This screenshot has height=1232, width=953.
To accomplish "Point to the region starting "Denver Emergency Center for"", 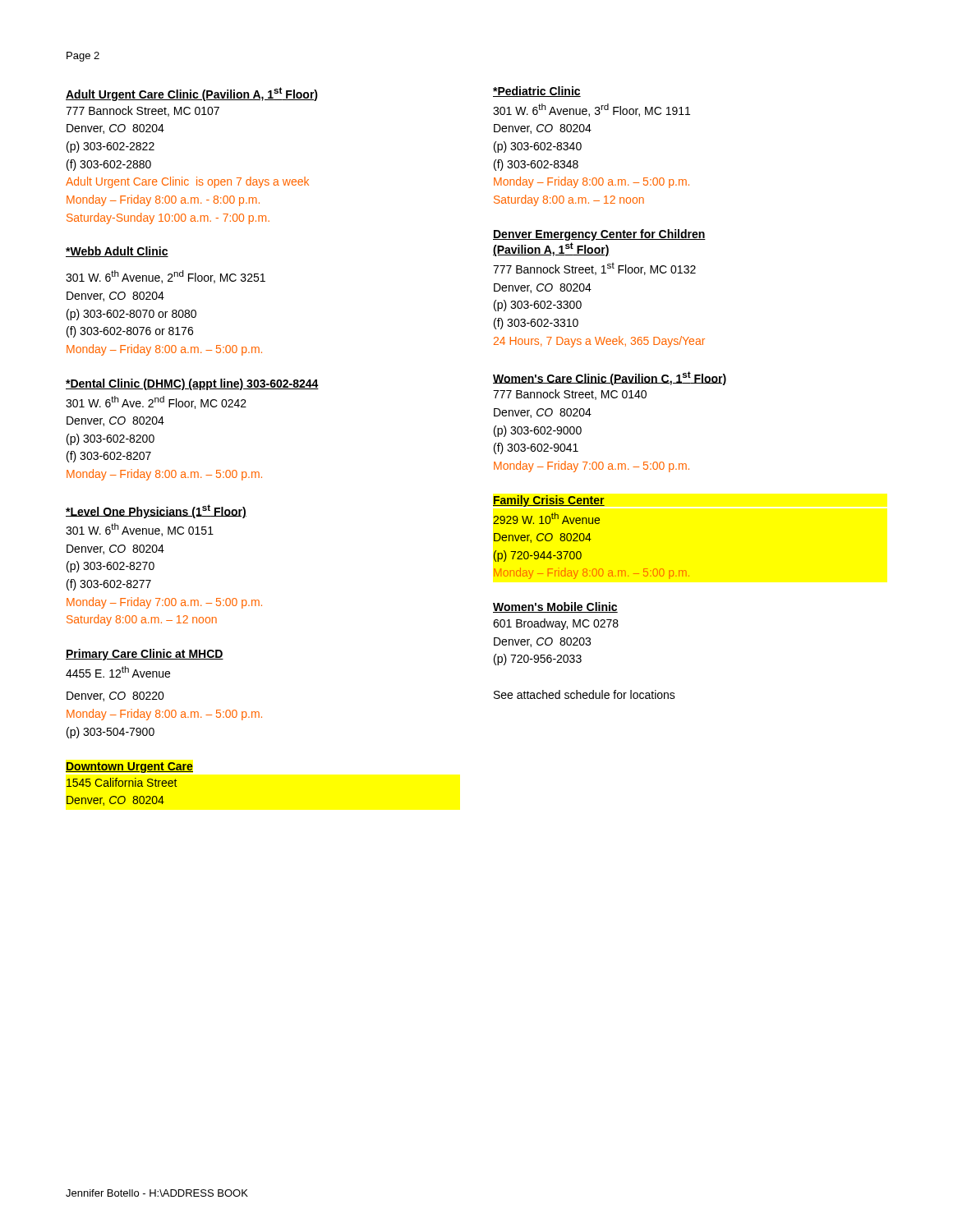I will click(x=599, y=235).
